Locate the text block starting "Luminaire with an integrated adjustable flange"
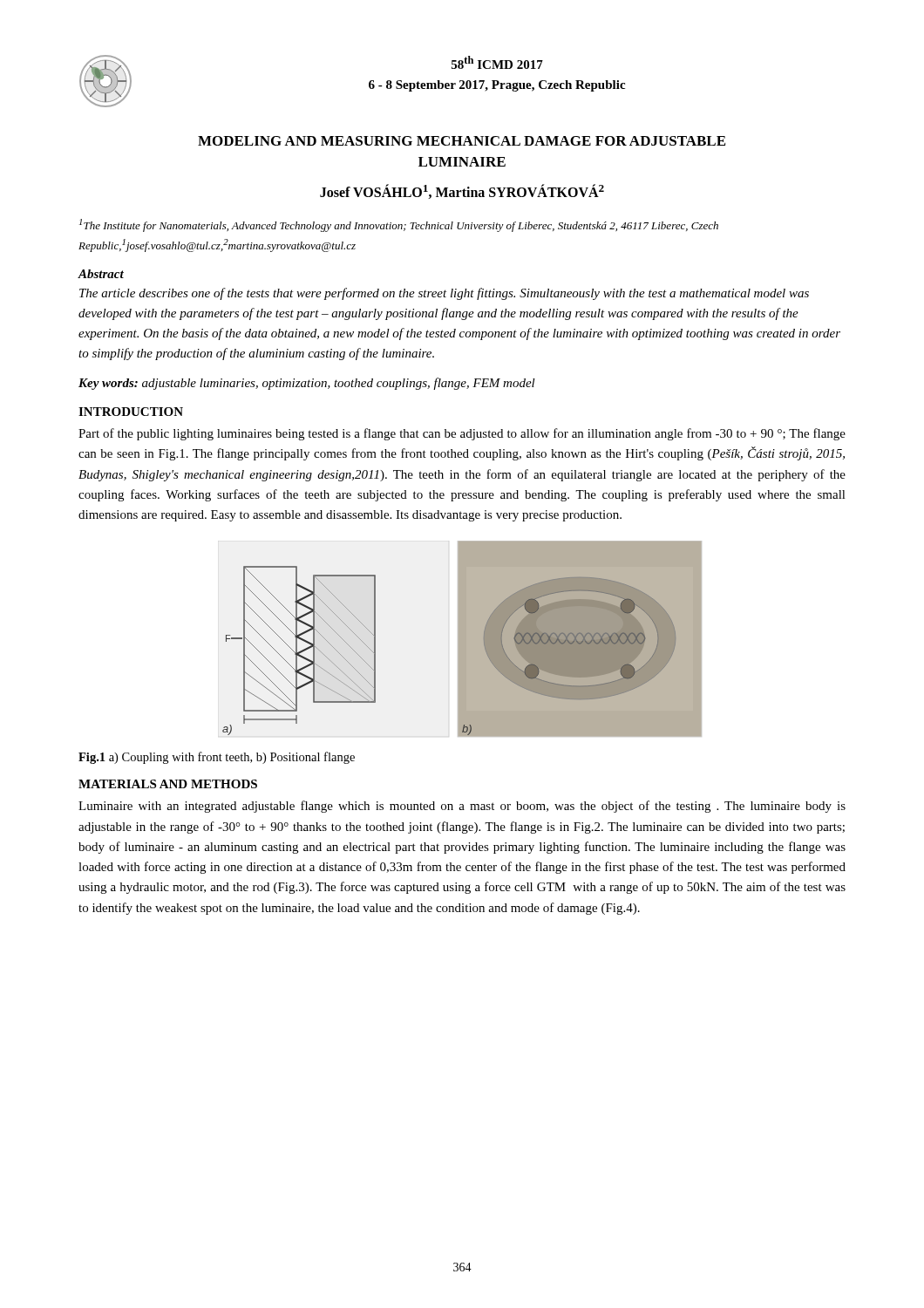The image size is (924, 1308). [462, 857]
